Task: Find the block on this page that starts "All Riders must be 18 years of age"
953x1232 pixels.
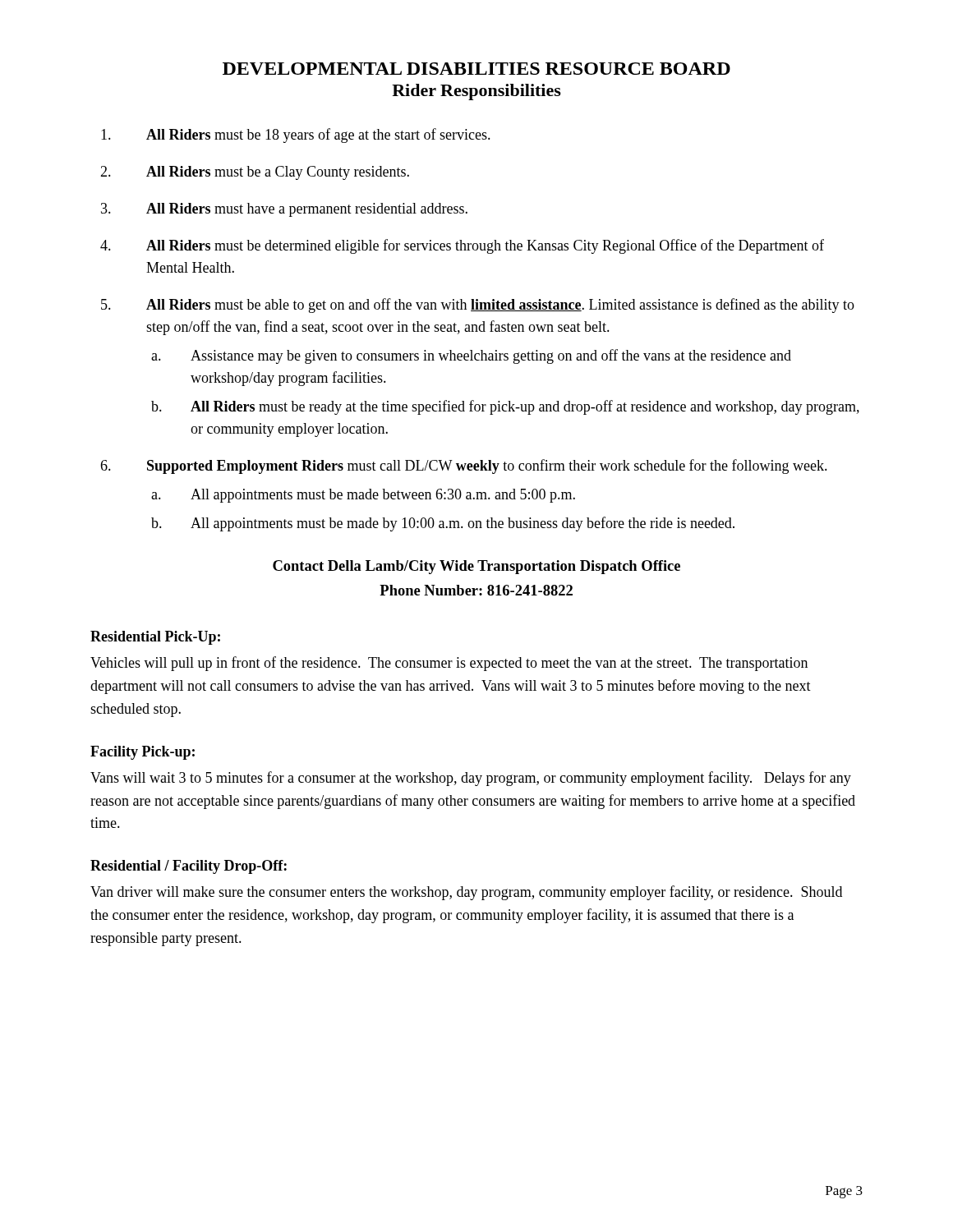Action: (318, 135)
